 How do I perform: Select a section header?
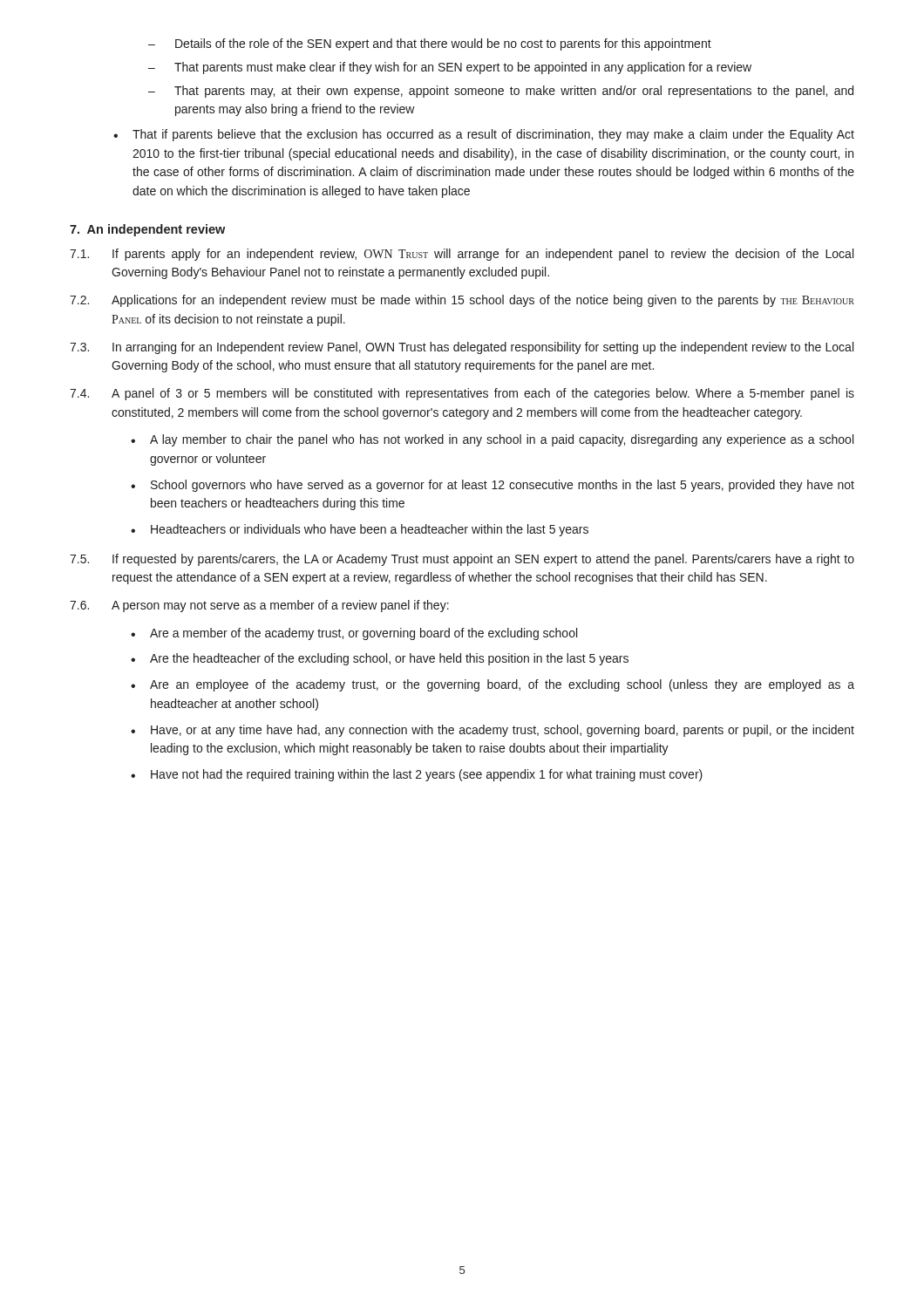[147, 229]
